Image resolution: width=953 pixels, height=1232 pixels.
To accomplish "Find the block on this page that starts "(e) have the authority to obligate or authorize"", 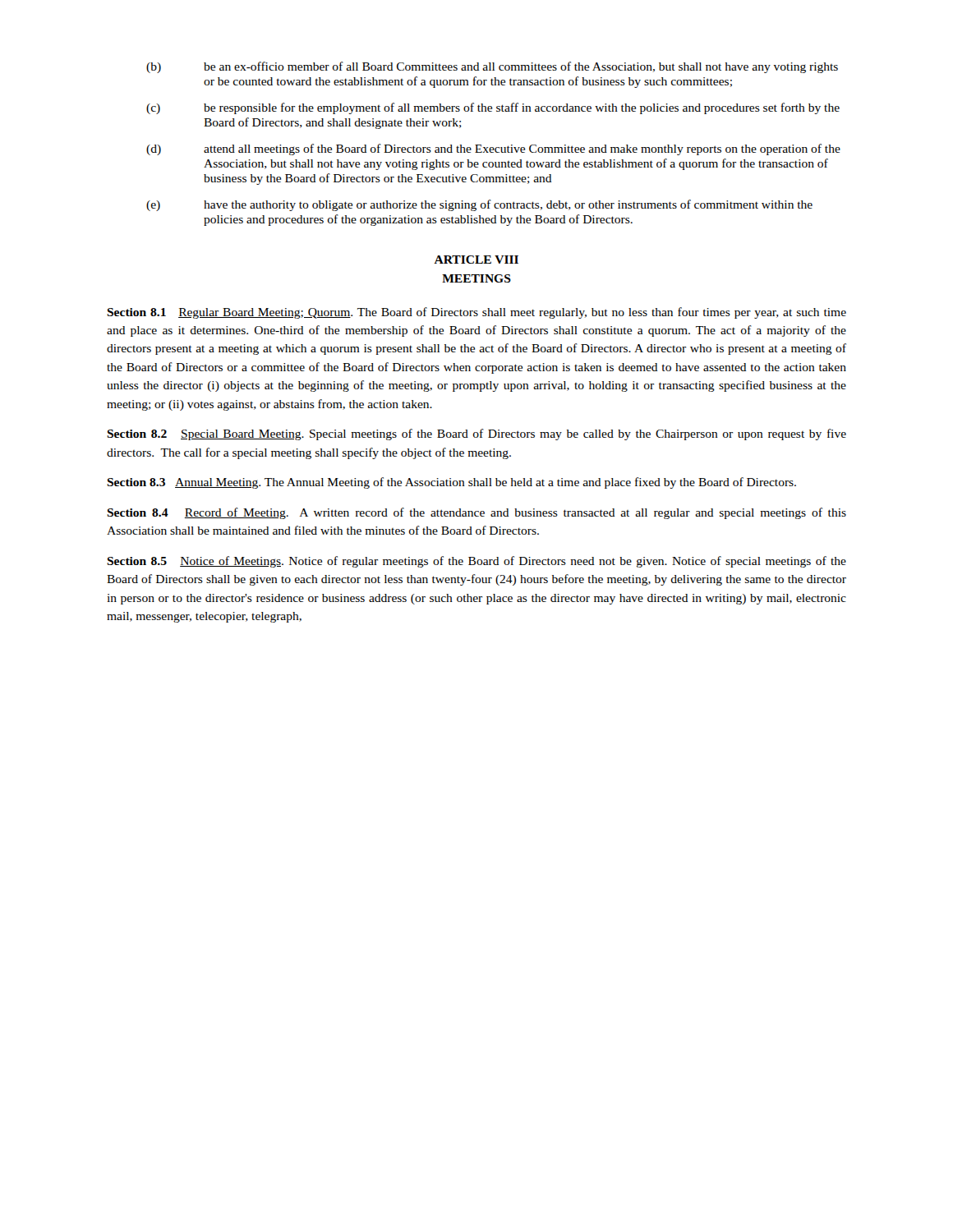I will pos(476,212).
